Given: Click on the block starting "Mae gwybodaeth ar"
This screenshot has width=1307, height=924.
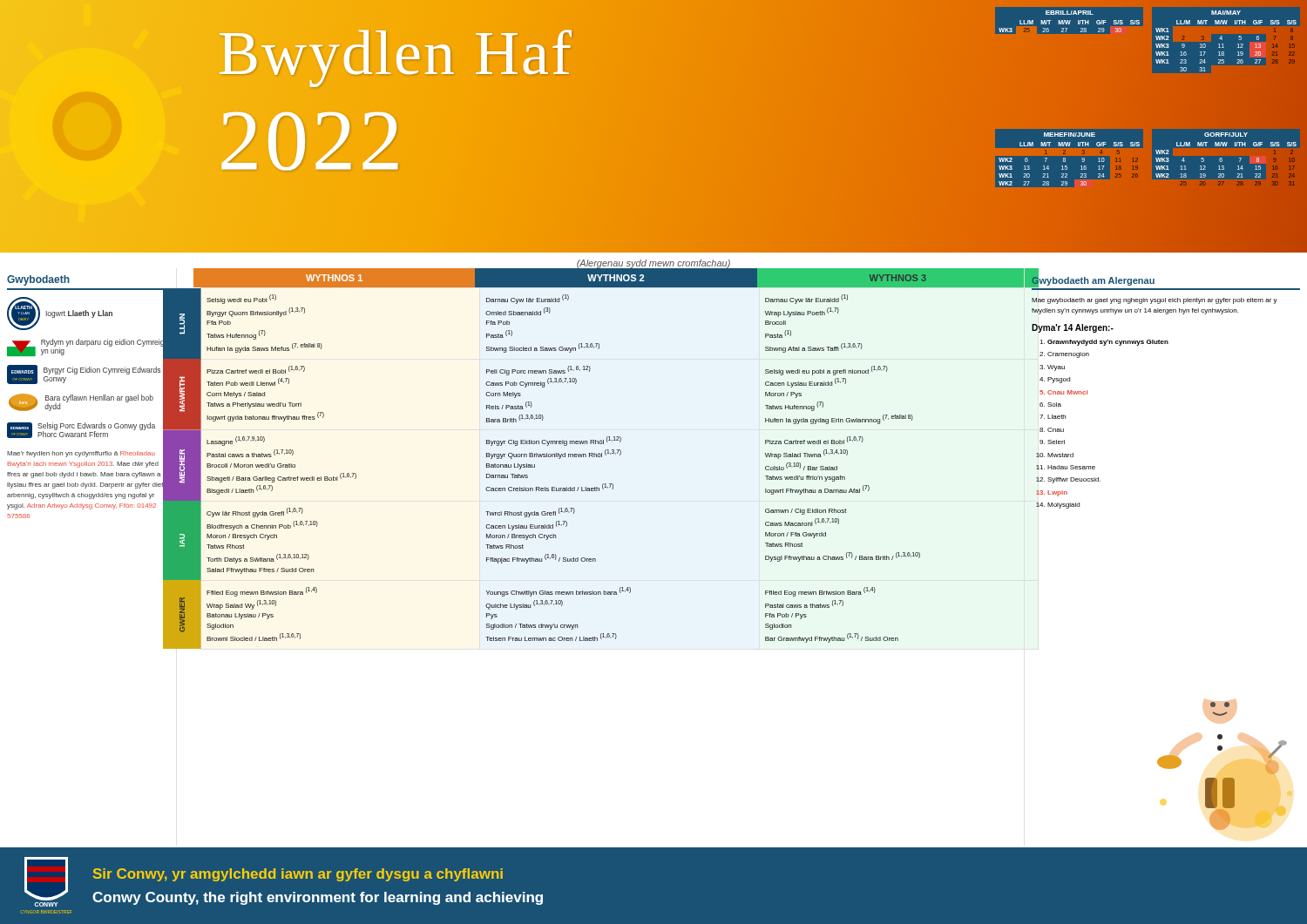Looking at the screenshot, I should point(1154,305).
